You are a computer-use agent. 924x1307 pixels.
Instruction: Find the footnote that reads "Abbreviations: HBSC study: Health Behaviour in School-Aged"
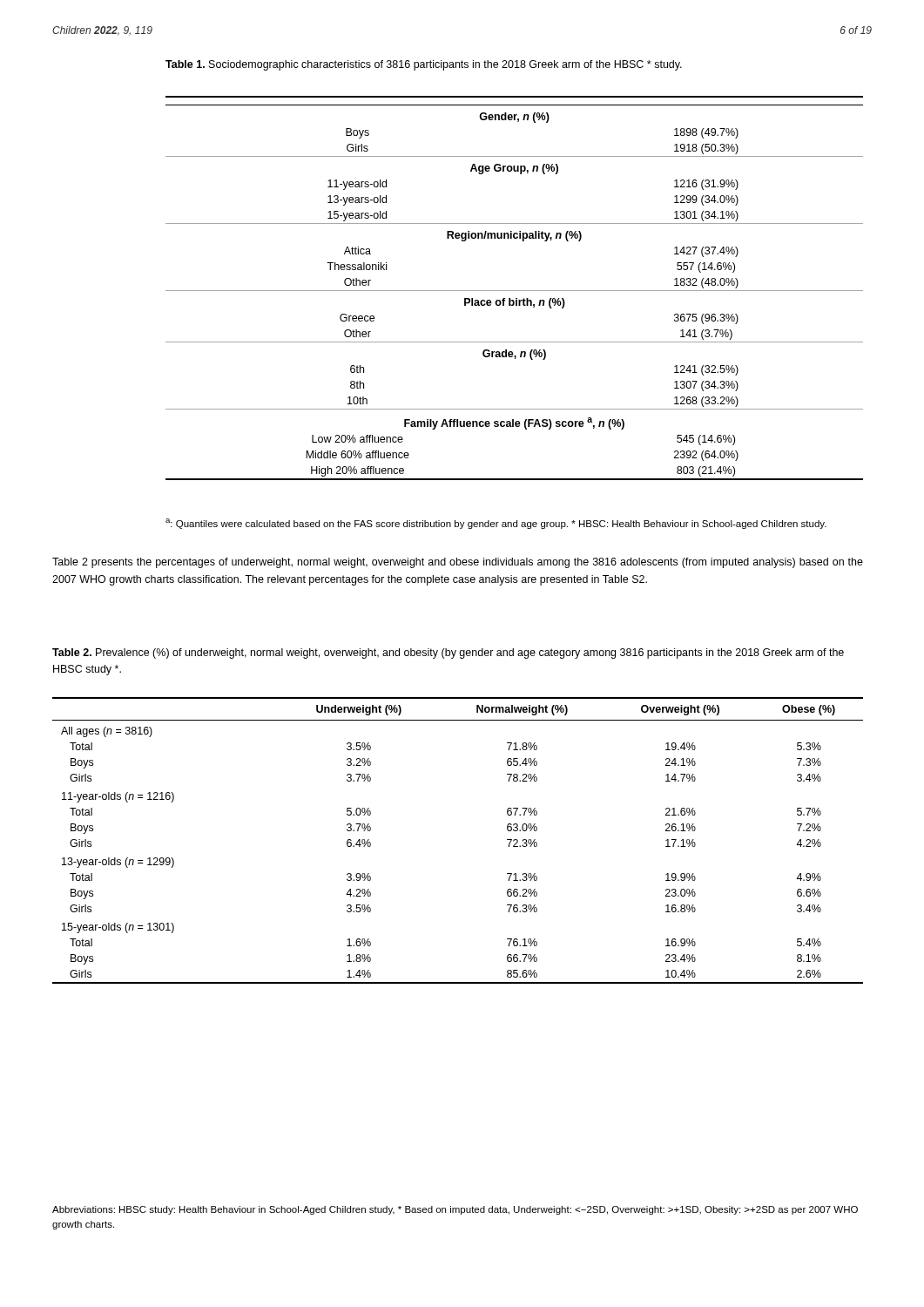(455, 1217)
